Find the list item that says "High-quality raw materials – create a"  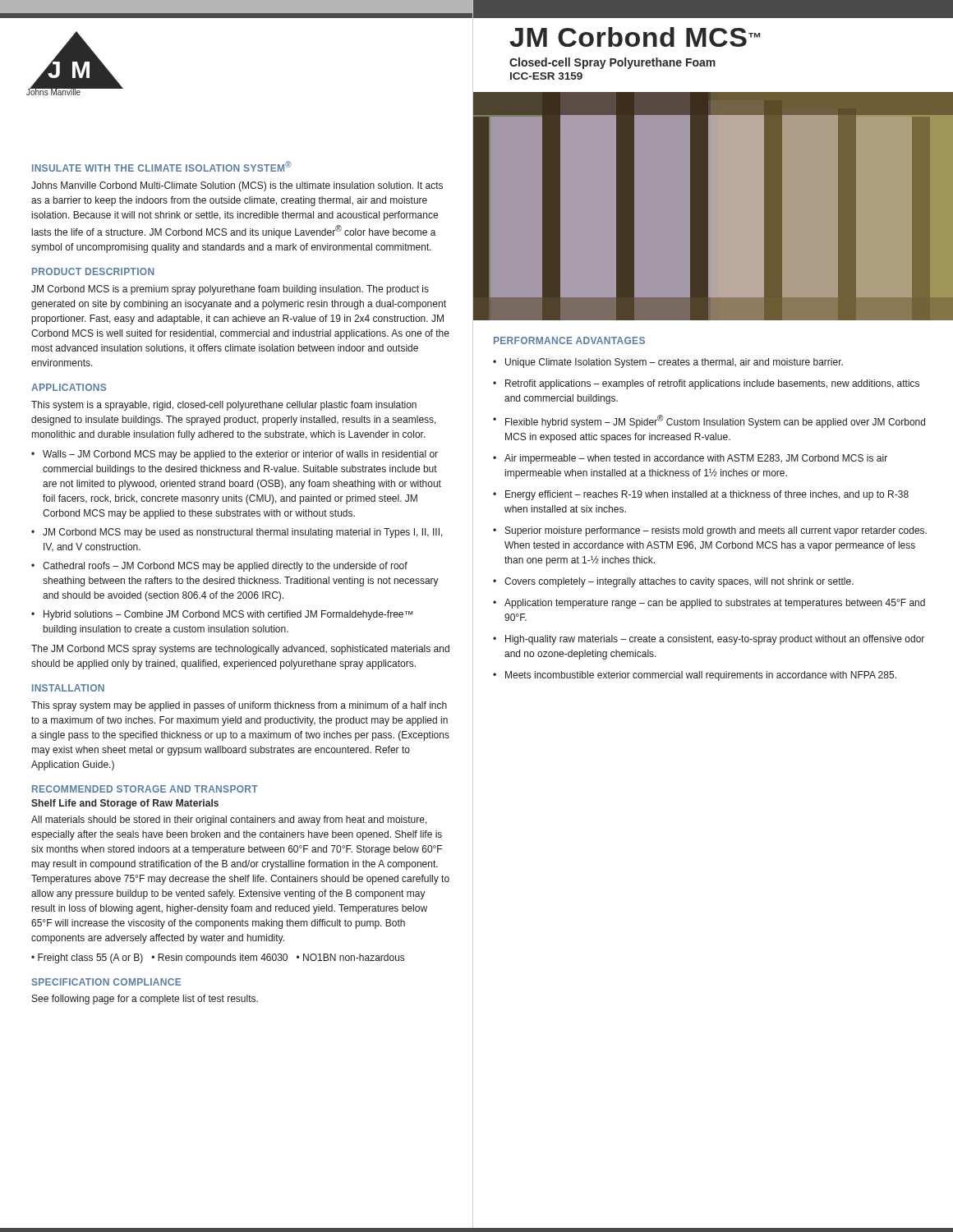pos(715,646)
